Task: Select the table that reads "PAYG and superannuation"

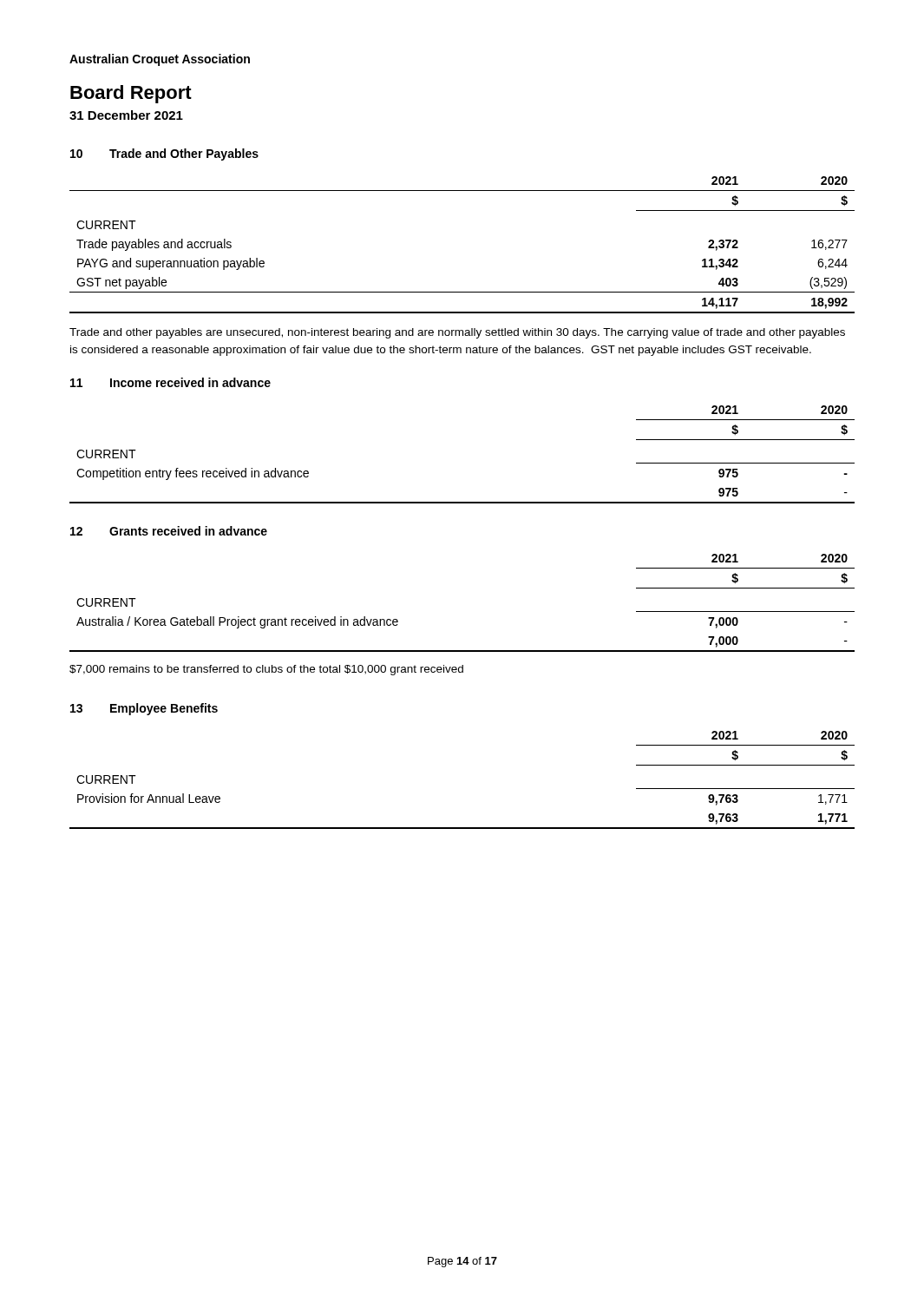Action: click(x=462, y=242)
